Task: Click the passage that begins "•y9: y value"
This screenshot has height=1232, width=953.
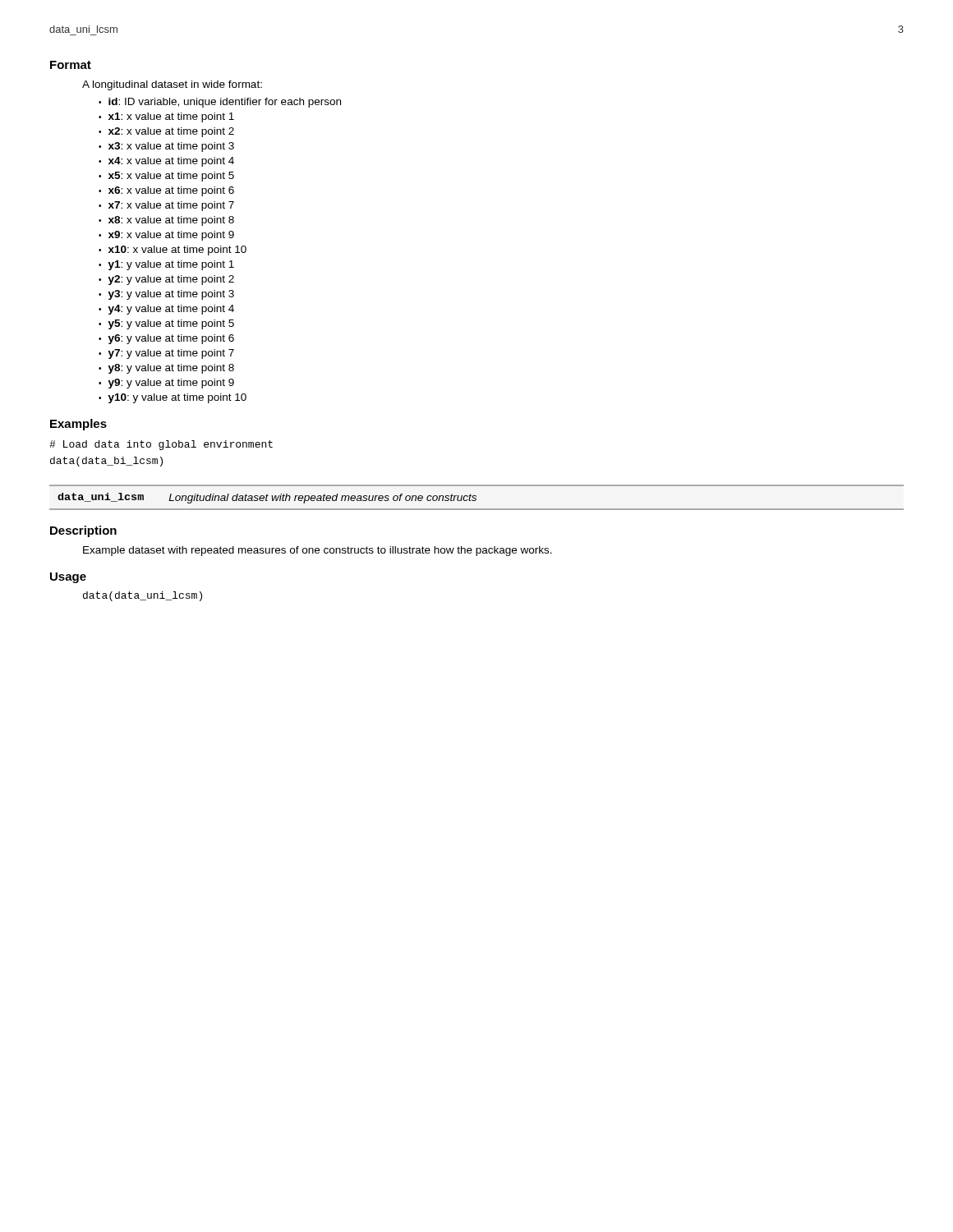Action: [166, 382]
